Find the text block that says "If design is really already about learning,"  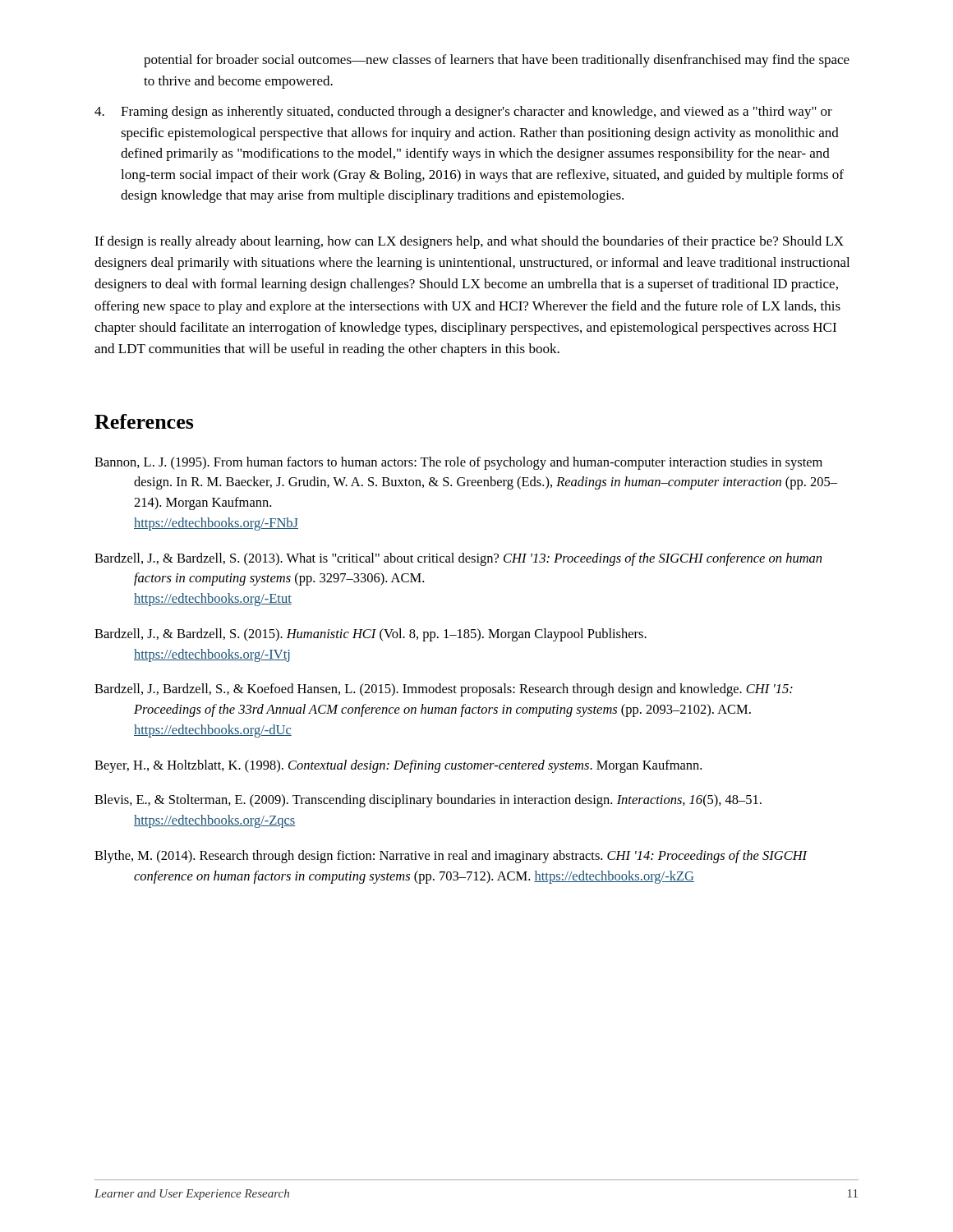476,295
